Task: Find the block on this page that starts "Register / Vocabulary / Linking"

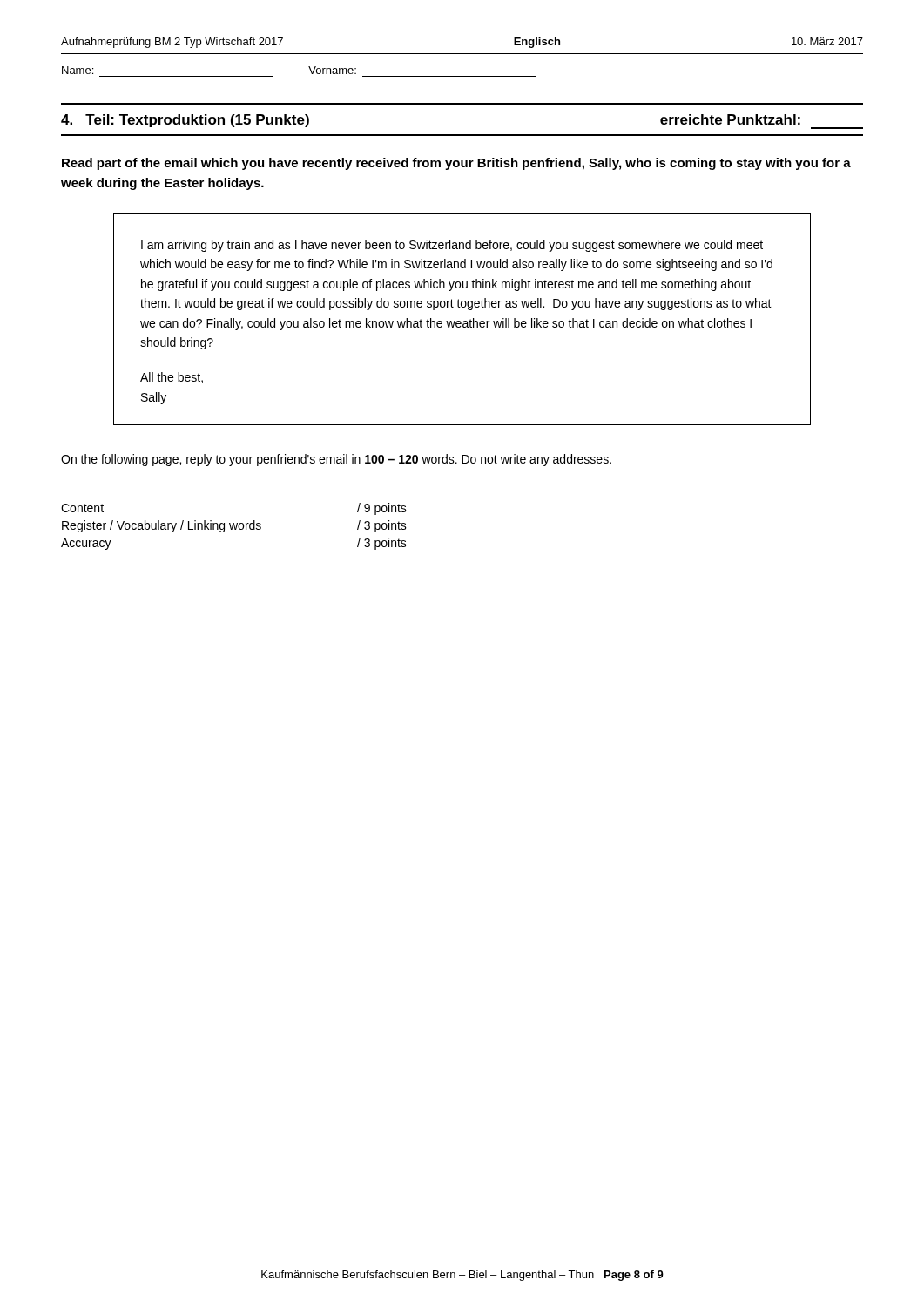Action: click(x=253, y=525)
